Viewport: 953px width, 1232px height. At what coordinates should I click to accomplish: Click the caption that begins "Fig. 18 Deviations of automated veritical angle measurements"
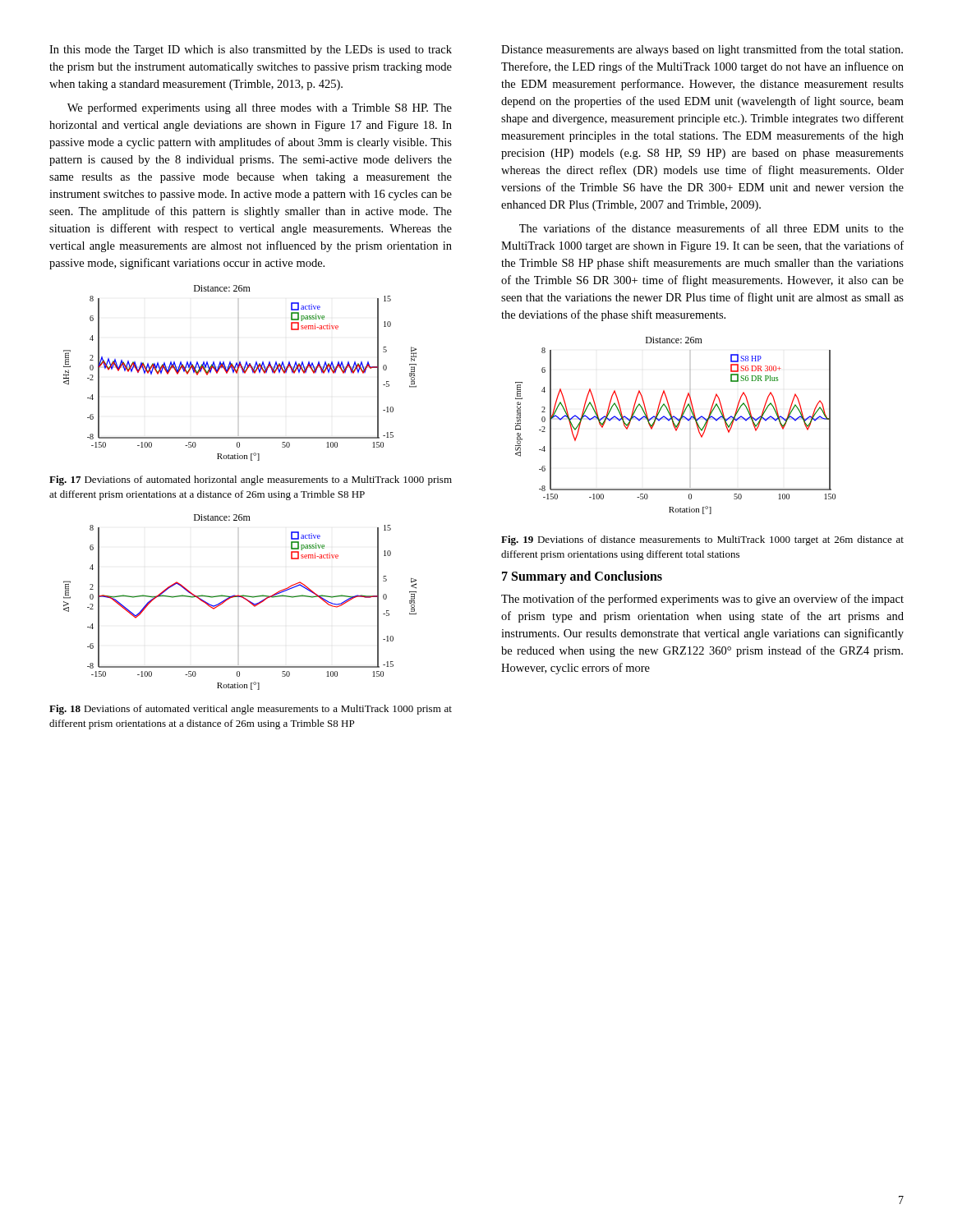251,716
